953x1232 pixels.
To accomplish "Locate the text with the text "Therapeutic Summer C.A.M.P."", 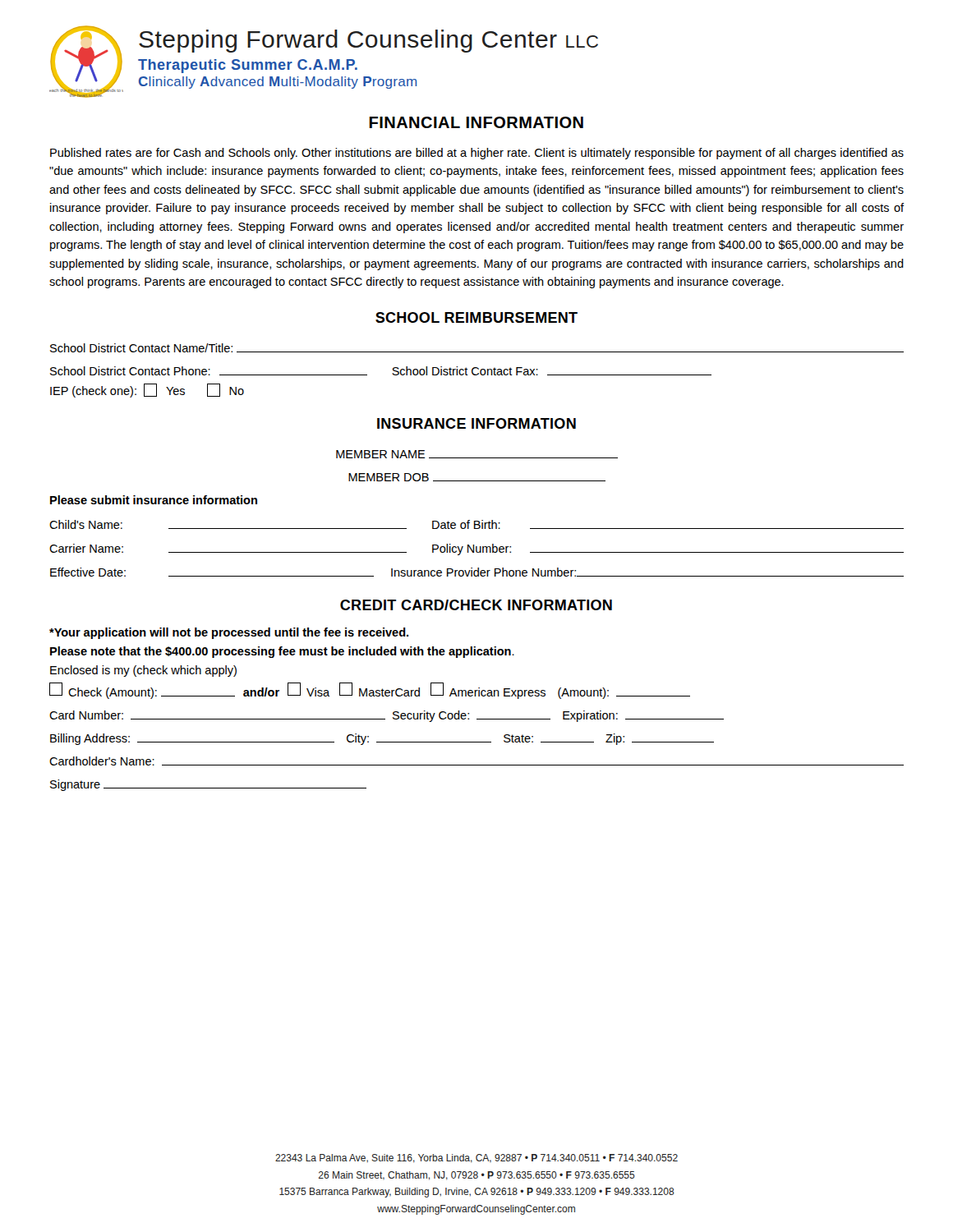I will click(248, 65).
